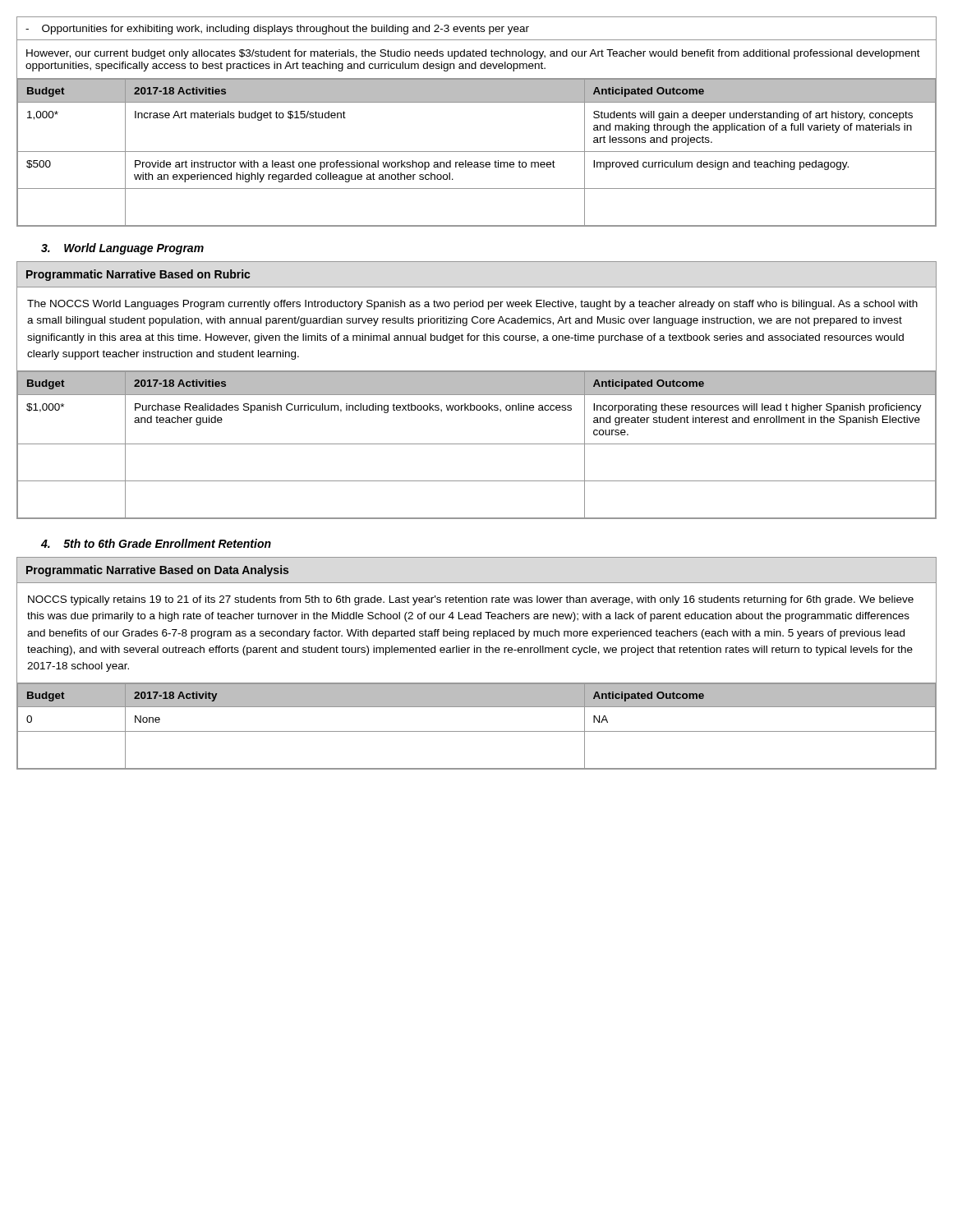Locate the region starting "3. World Language"
The width and height of the screenshot is (953, 1232).
pyautogui.click(x=122, y=248)
